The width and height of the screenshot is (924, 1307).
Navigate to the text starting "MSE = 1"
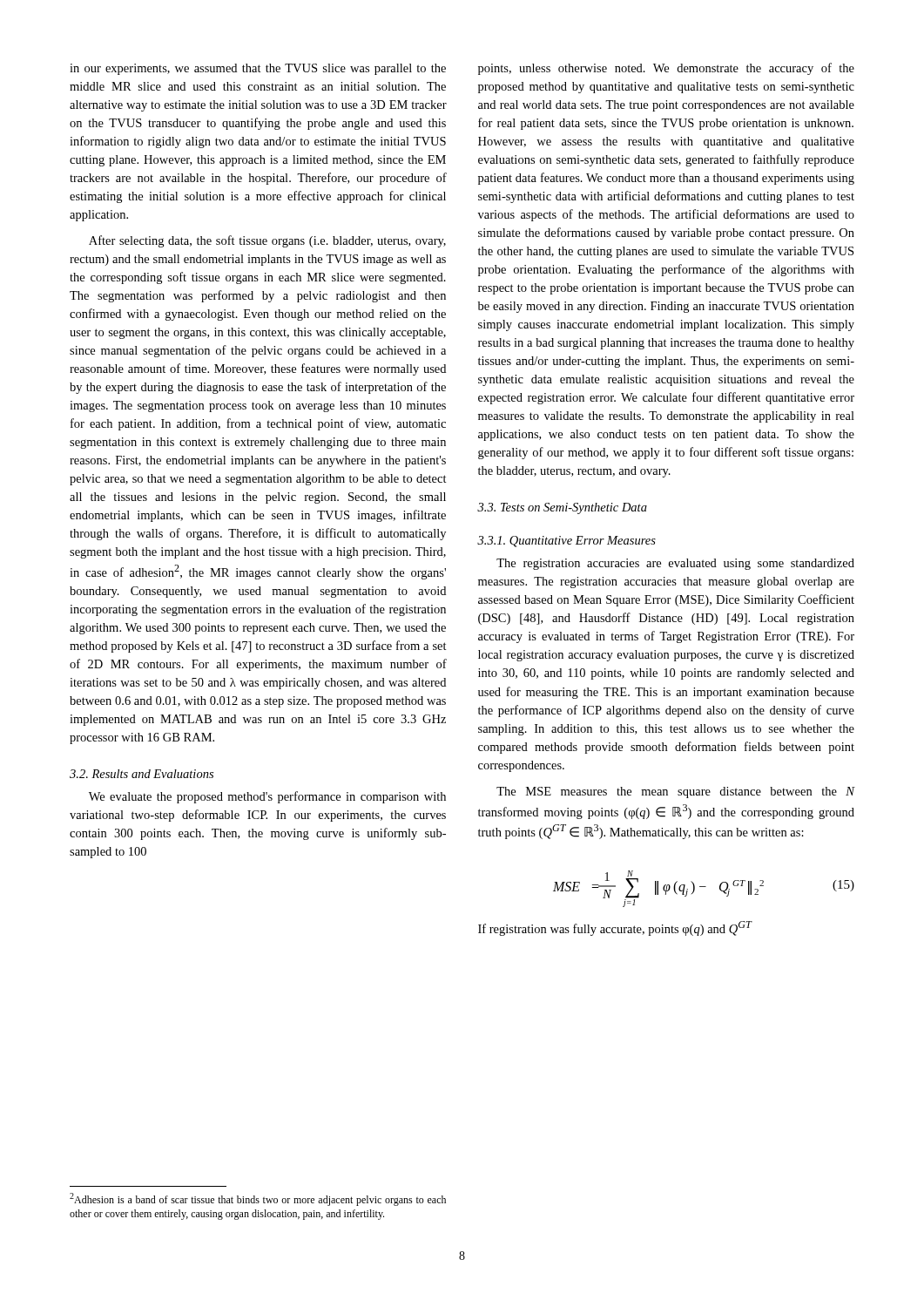point(666,885)
